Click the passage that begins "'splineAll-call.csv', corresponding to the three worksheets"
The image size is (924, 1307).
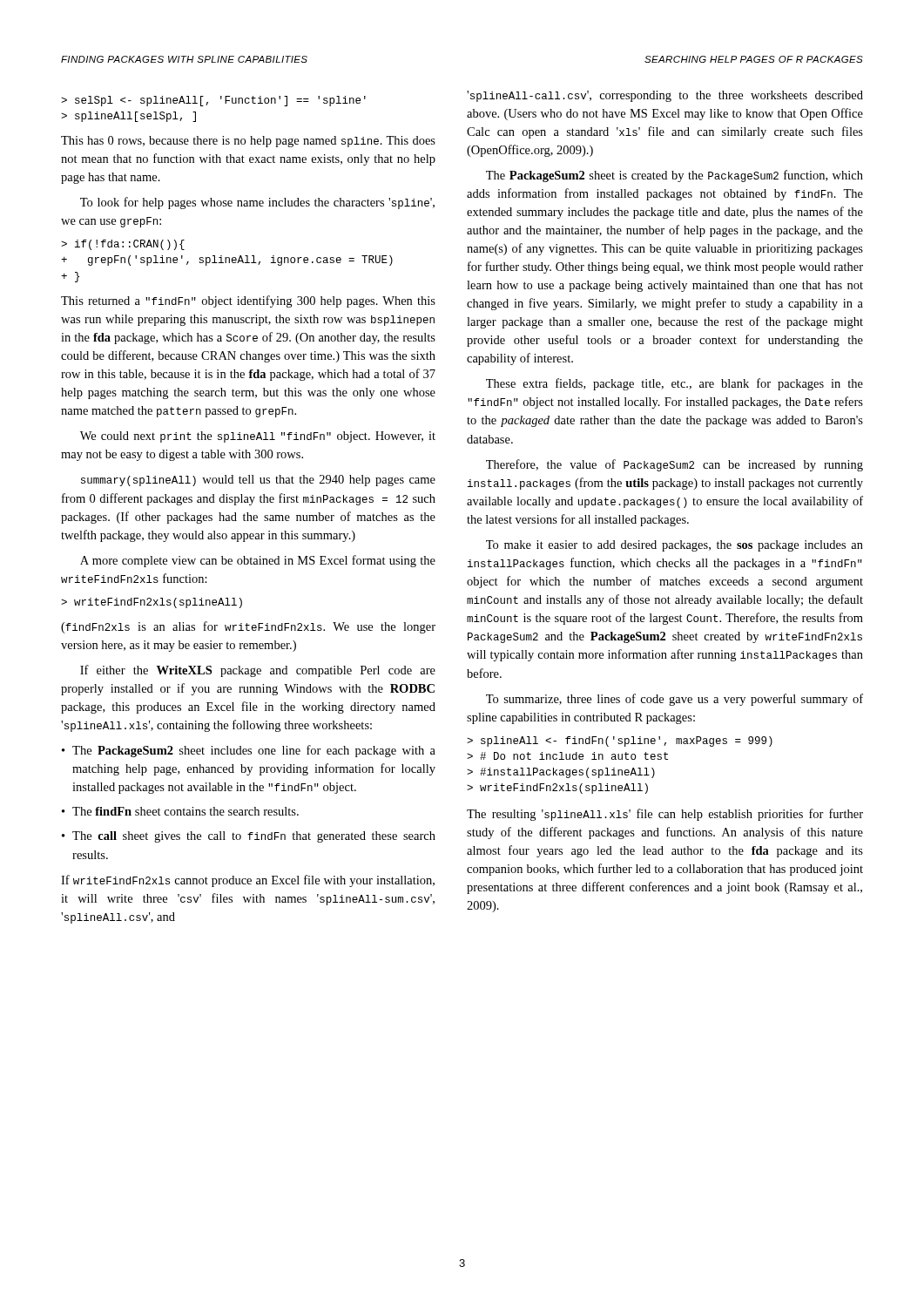pos(665,406)
